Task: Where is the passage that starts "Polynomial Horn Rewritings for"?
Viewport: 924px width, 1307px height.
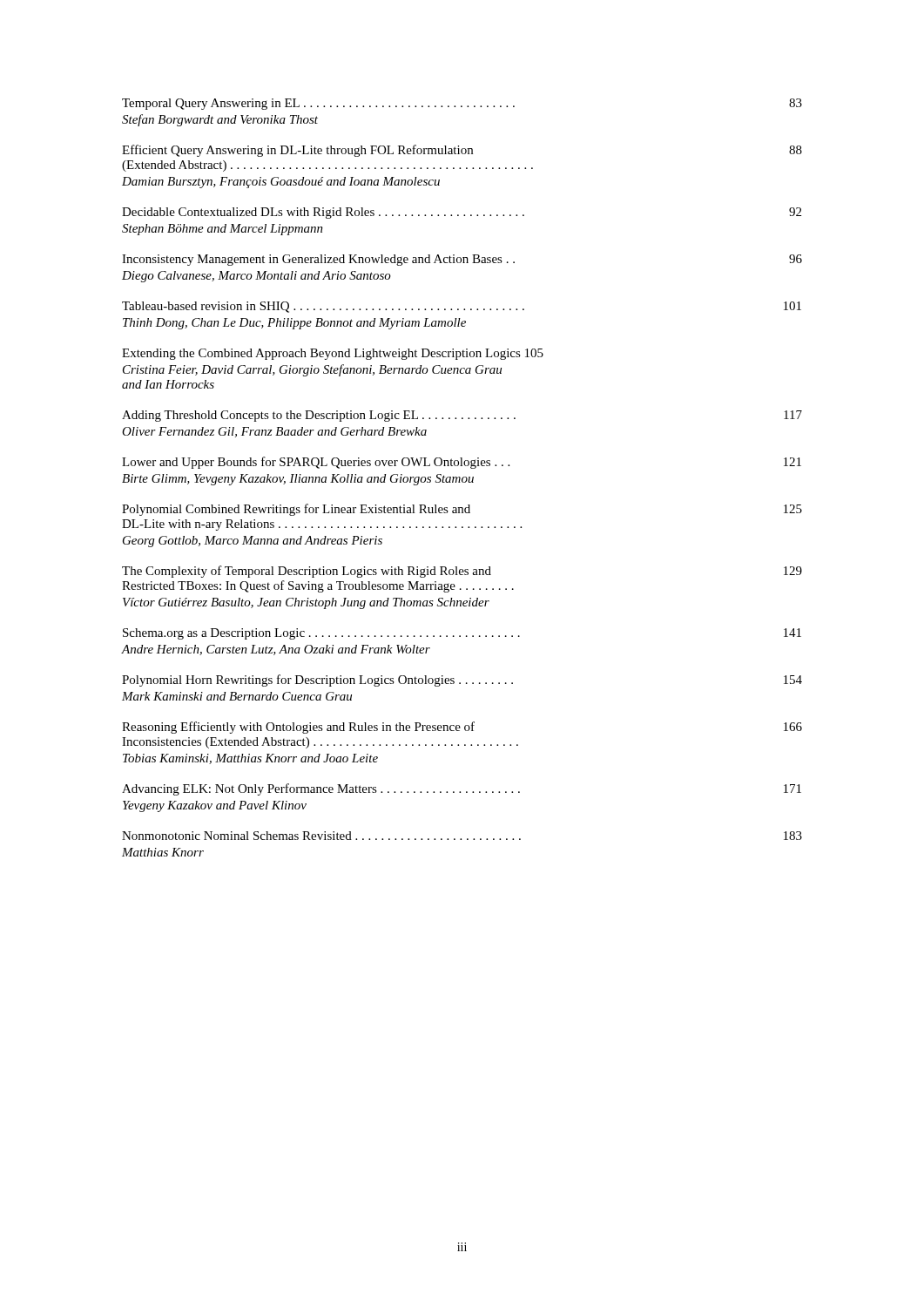Action: (462, 688)
